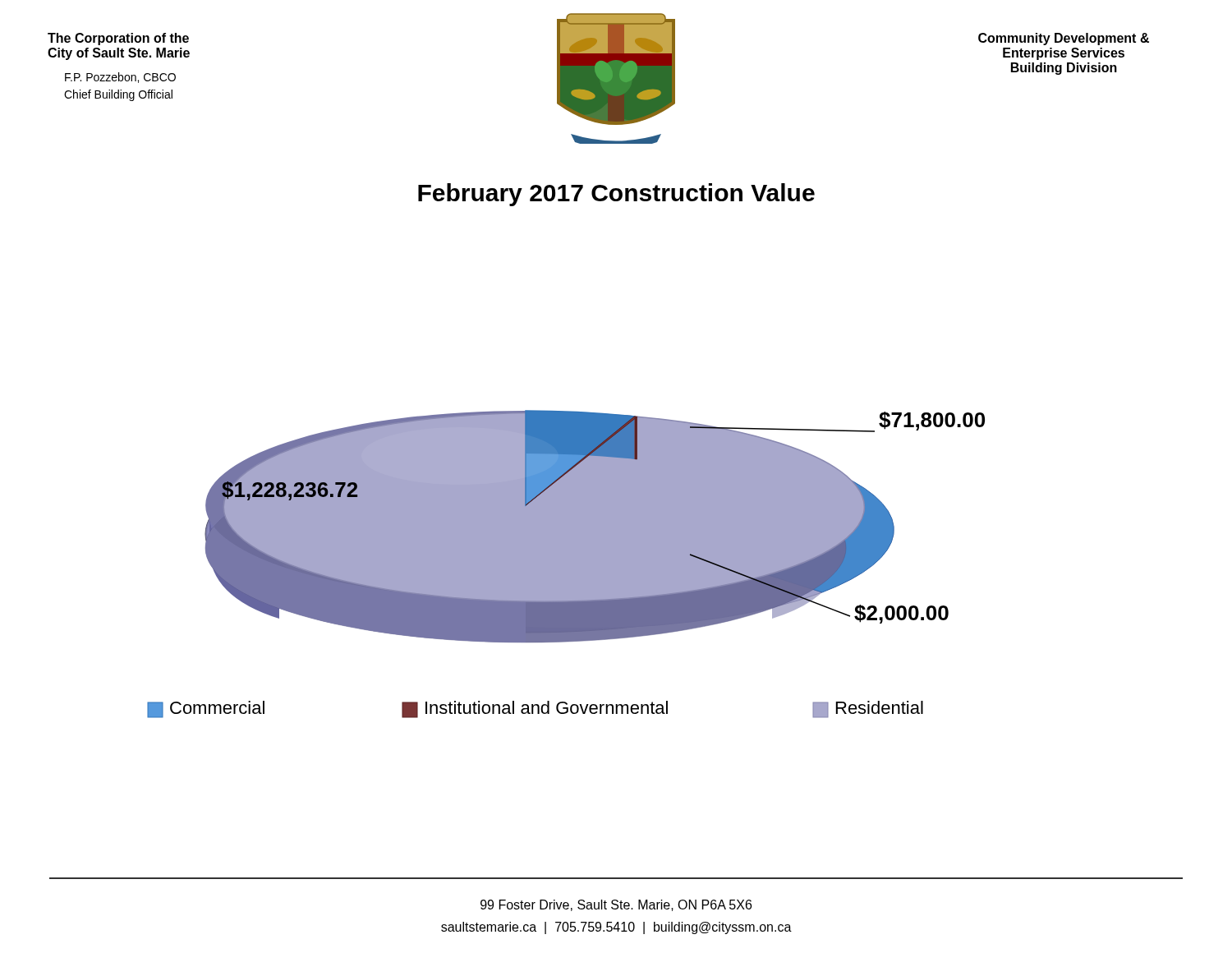1232x953 pixels.
Task: Locate the logo
Action: pos(616,80)
